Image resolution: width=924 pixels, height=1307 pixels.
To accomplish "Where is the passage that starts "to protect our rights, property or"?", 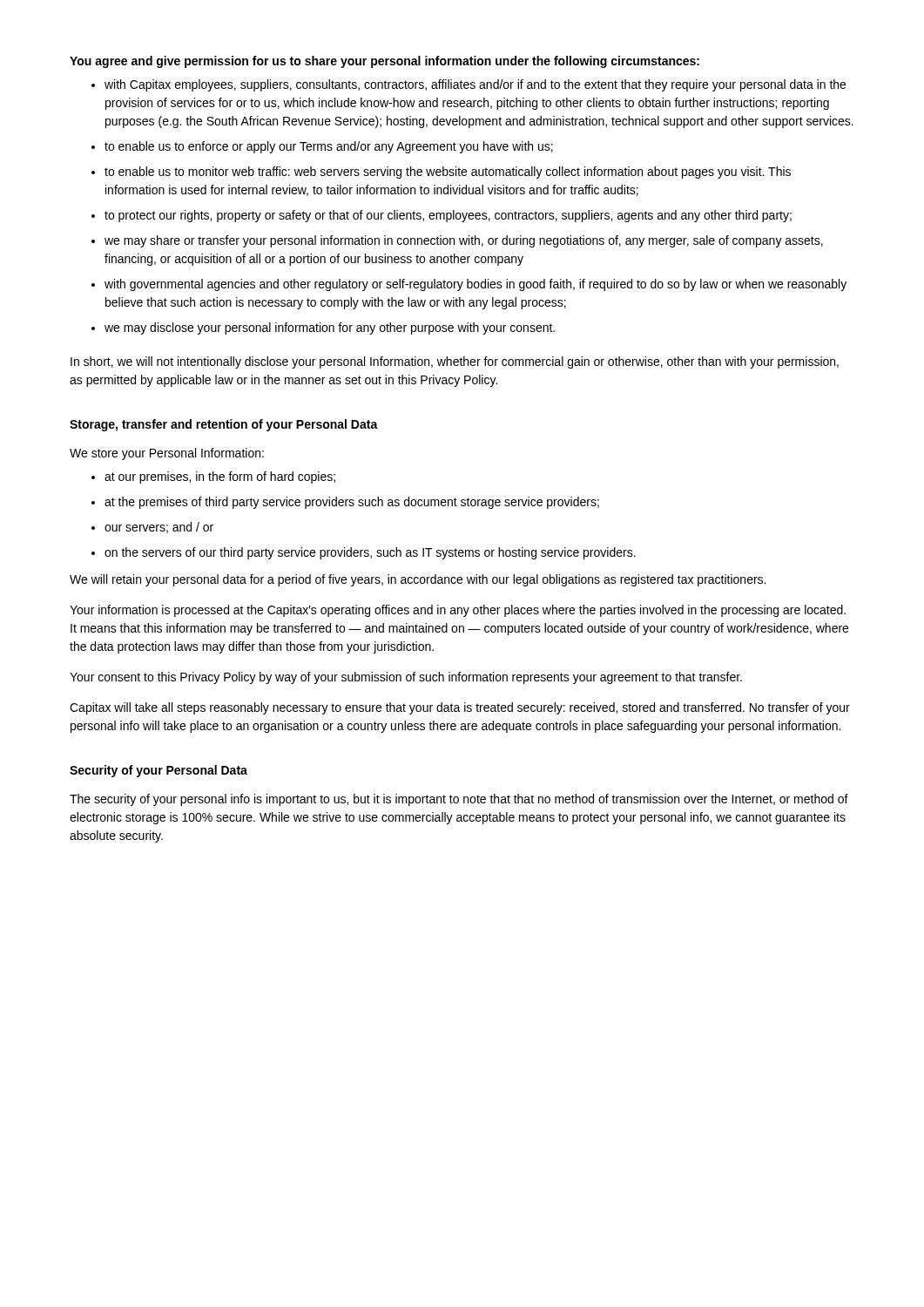I will [x=448, y=215].
